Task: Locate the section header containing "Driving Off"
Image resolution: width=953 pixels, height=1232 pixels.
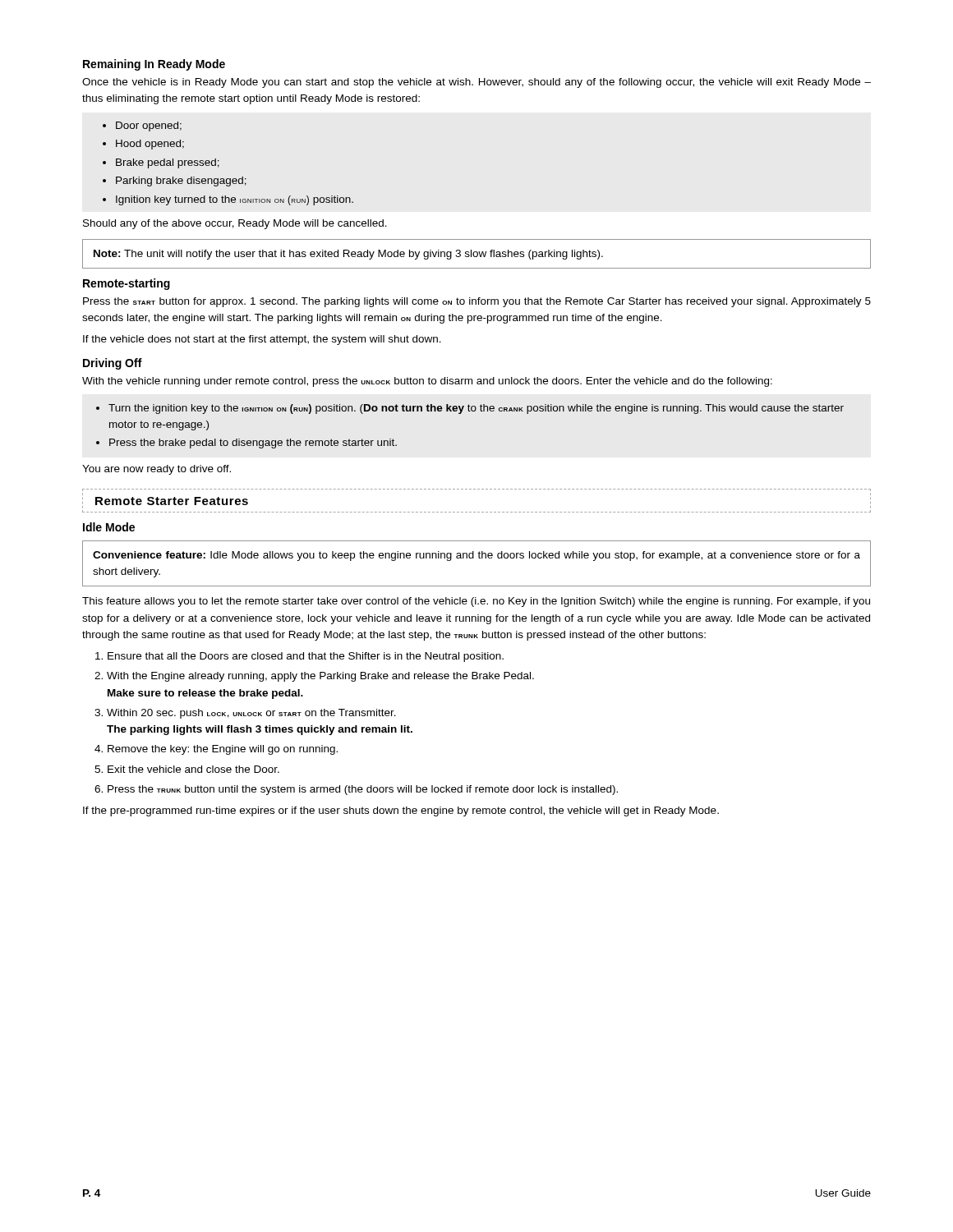Action: [112, 363]
